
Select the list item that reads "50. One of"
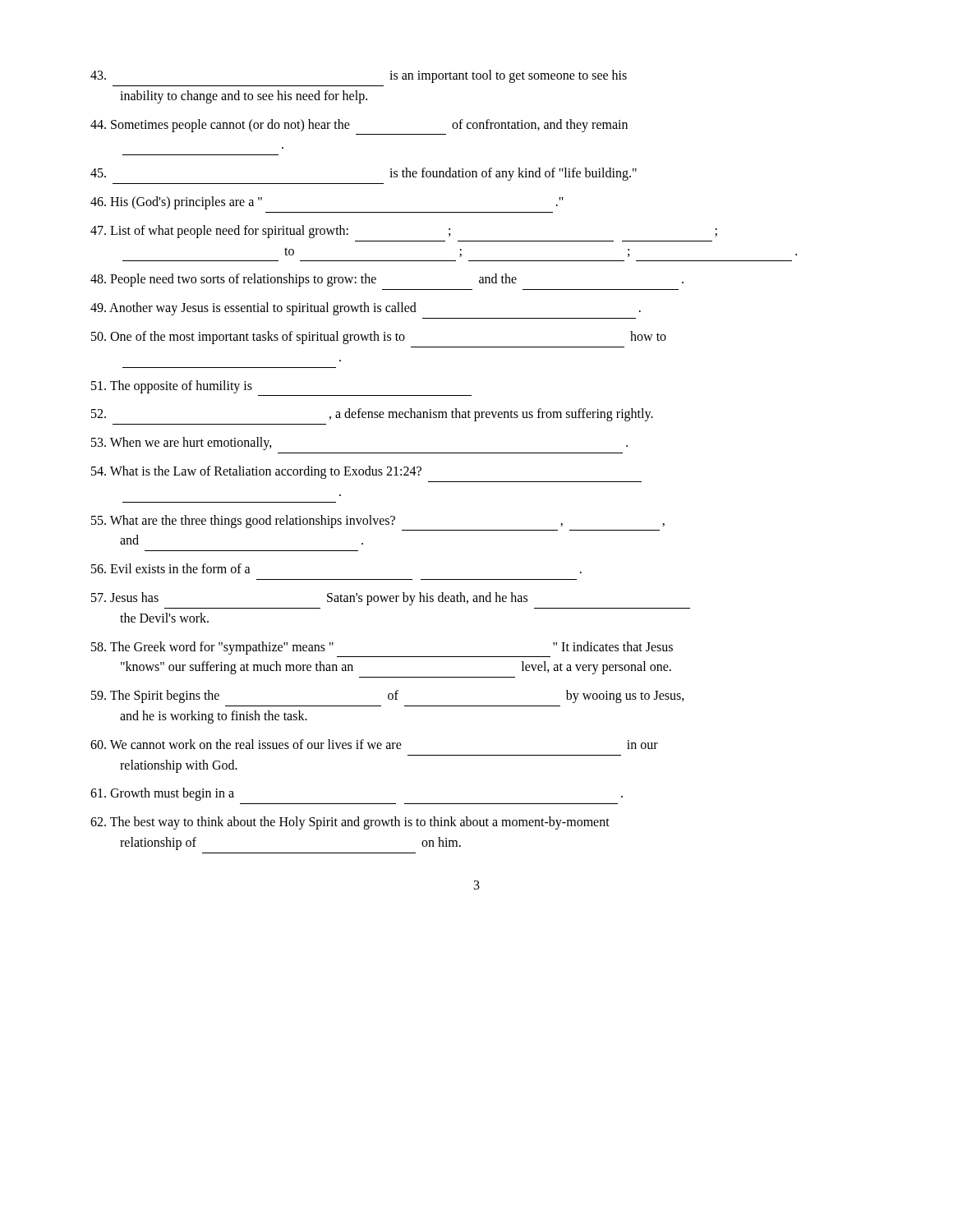[476, 348]
